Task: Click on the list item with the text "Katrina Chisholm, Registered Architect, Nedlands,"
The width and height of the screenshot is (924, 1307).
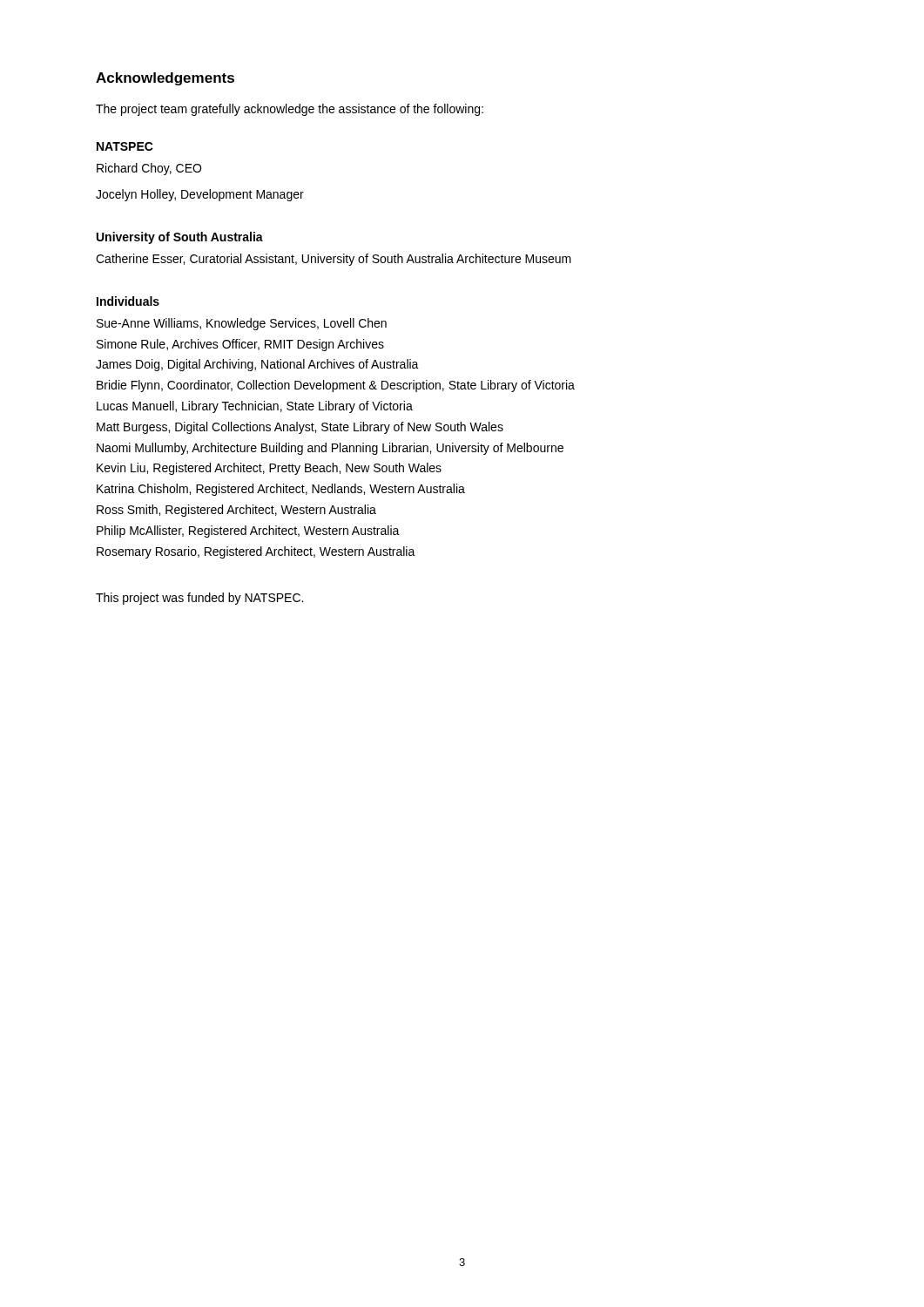Action: coord(280,489)
